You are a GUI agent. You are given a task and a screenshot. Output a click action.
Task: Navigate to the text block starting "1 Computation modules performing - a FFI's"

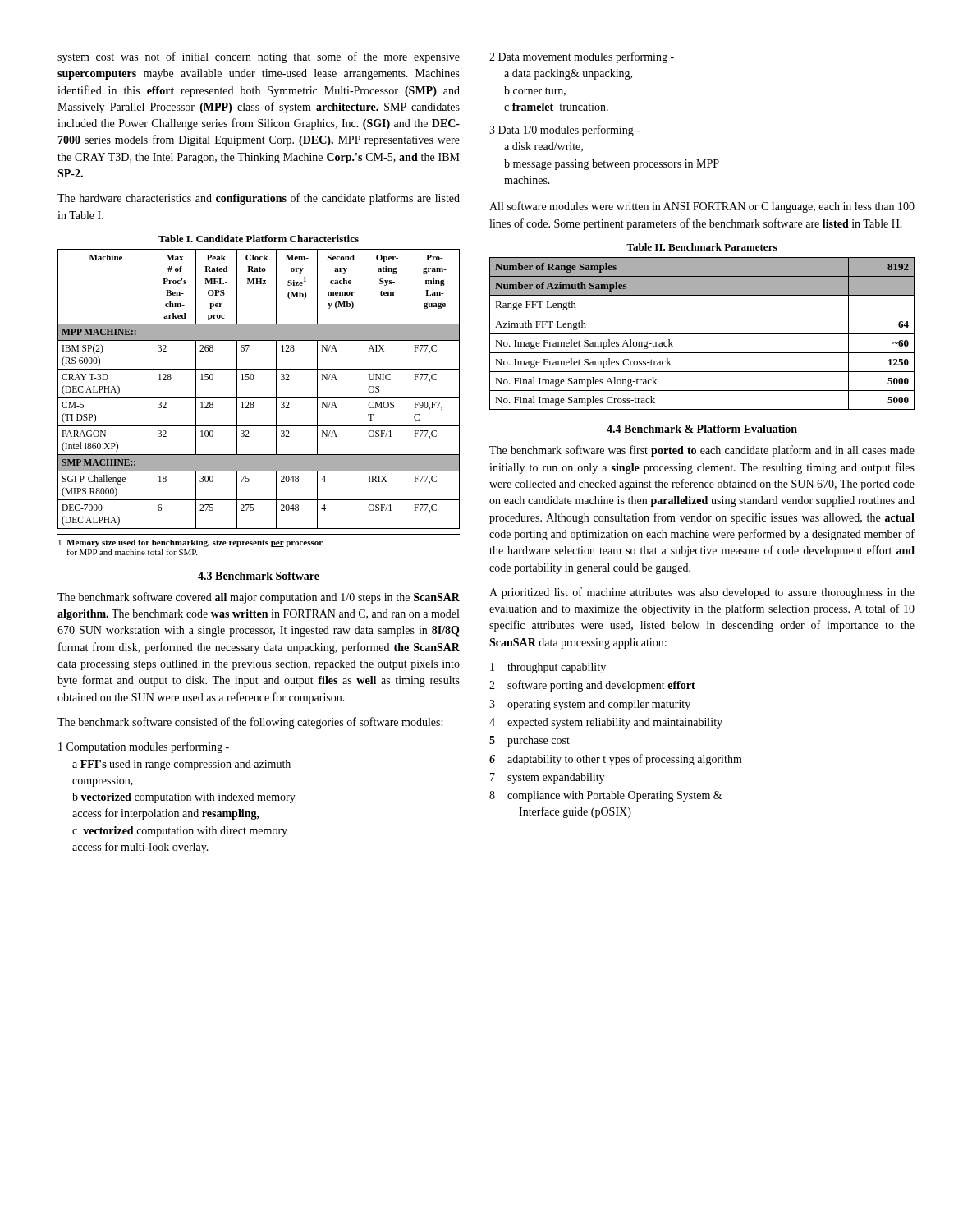pyautogui.click(x=176, y=797)
